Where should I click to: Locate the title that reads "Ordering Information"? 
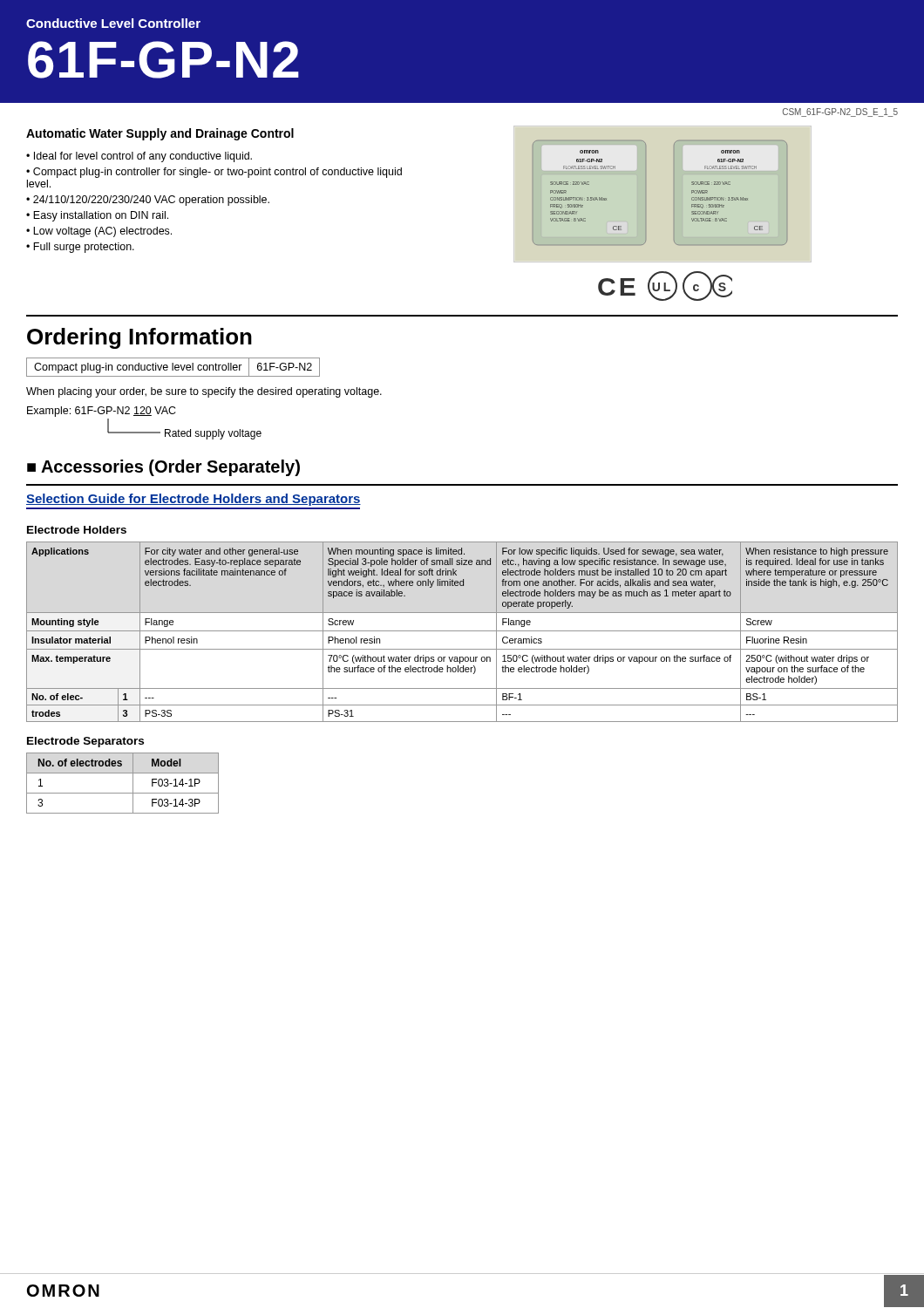139,337
